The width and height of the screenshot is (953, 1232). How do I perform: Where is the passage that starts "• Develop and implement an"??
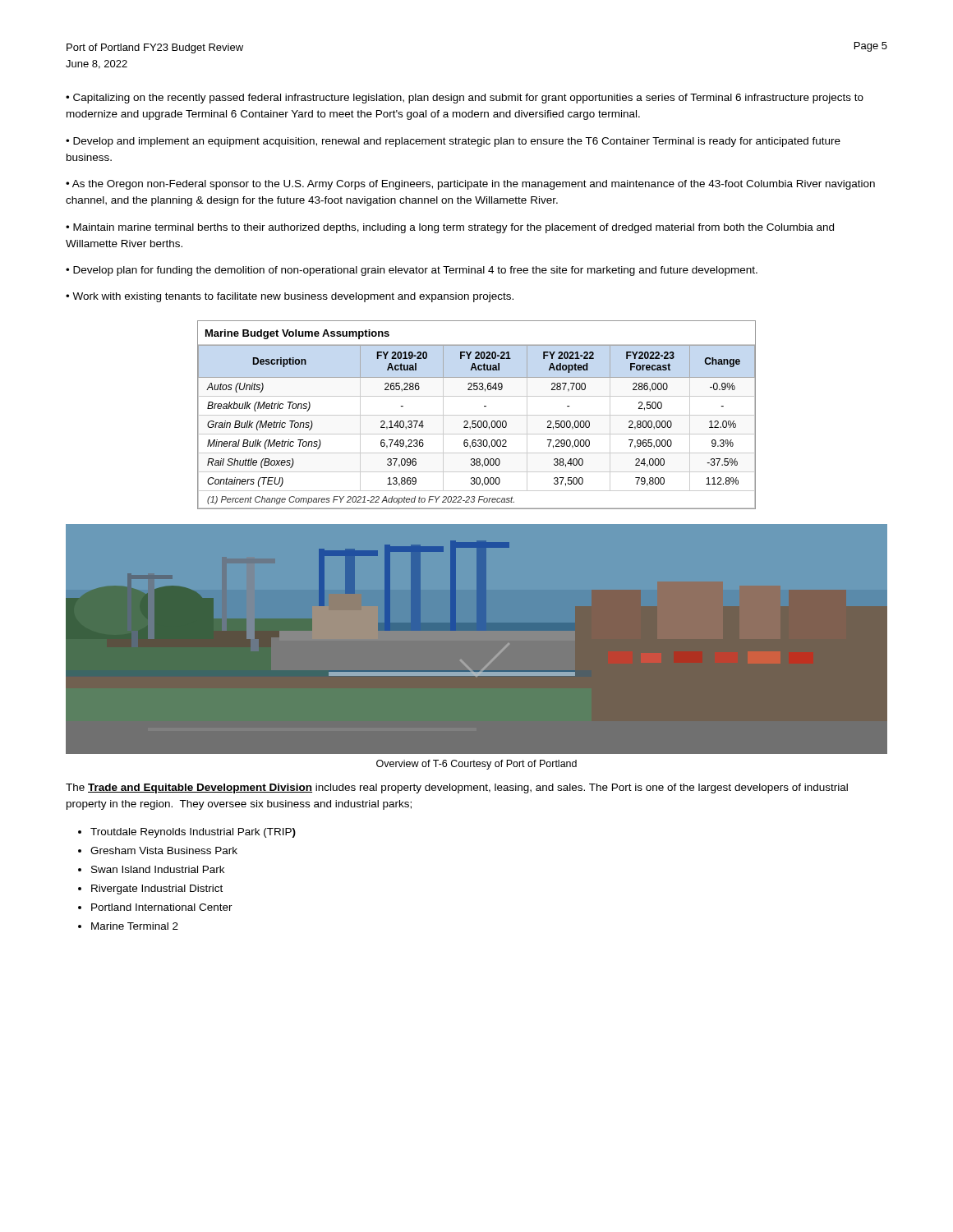(x=453, y=149)
